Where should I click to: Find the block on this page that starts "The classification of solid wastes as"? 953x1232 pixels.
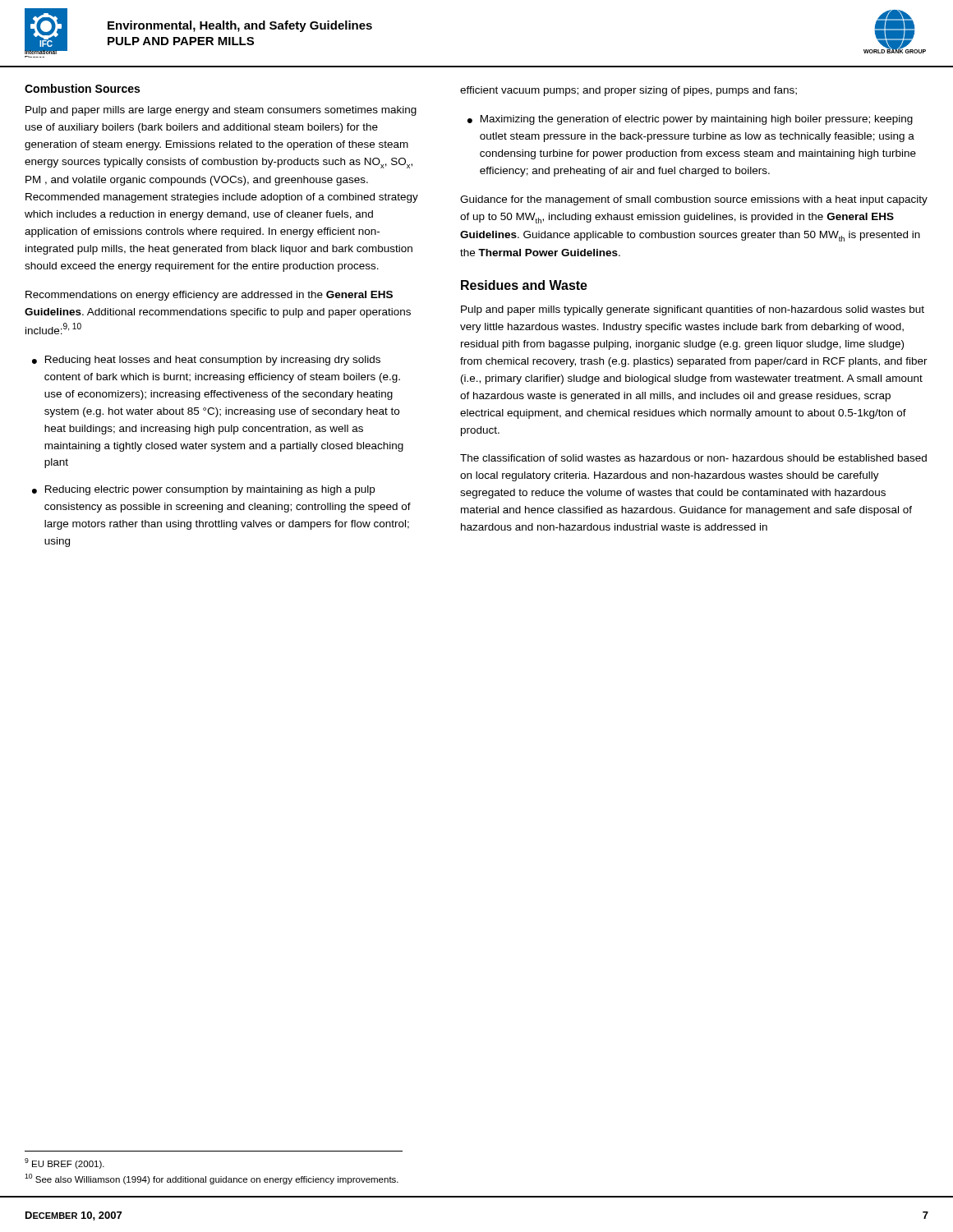click(694, 493)
